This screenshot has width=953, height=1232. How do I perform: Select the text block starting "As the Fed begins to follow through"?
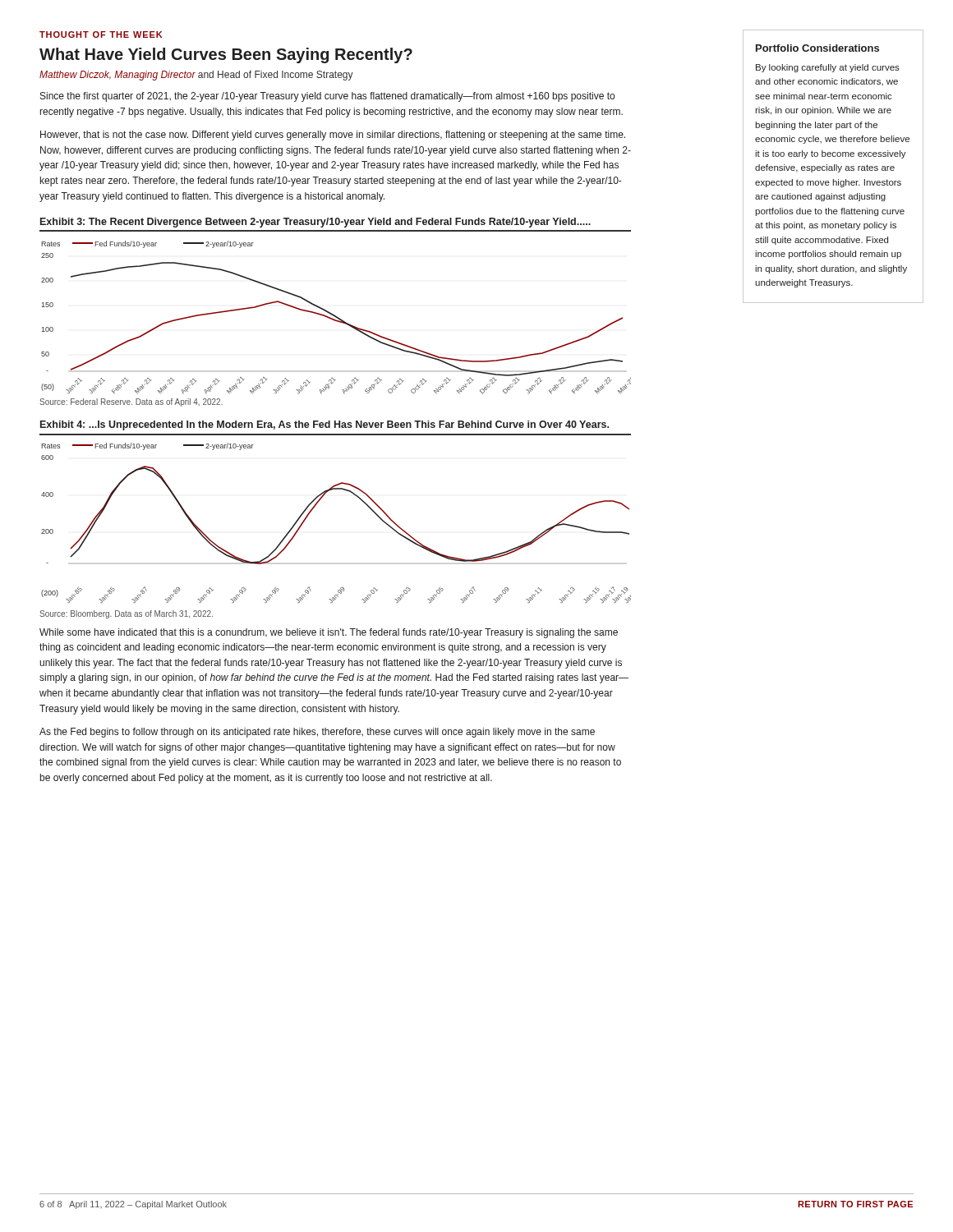(x=330, y=755)
